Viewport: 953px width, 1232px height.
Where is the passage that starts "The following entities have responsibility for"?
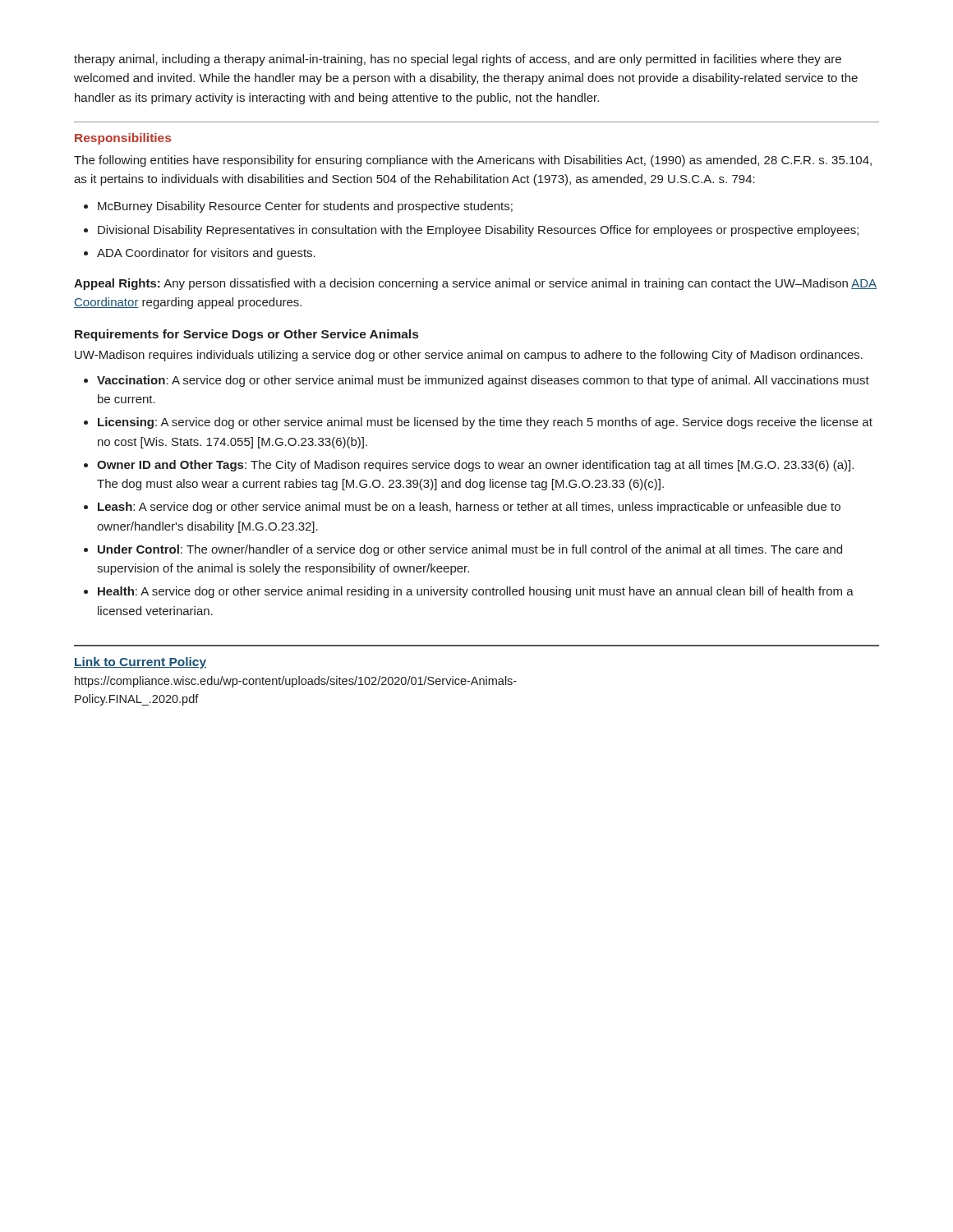coord(473,169)
